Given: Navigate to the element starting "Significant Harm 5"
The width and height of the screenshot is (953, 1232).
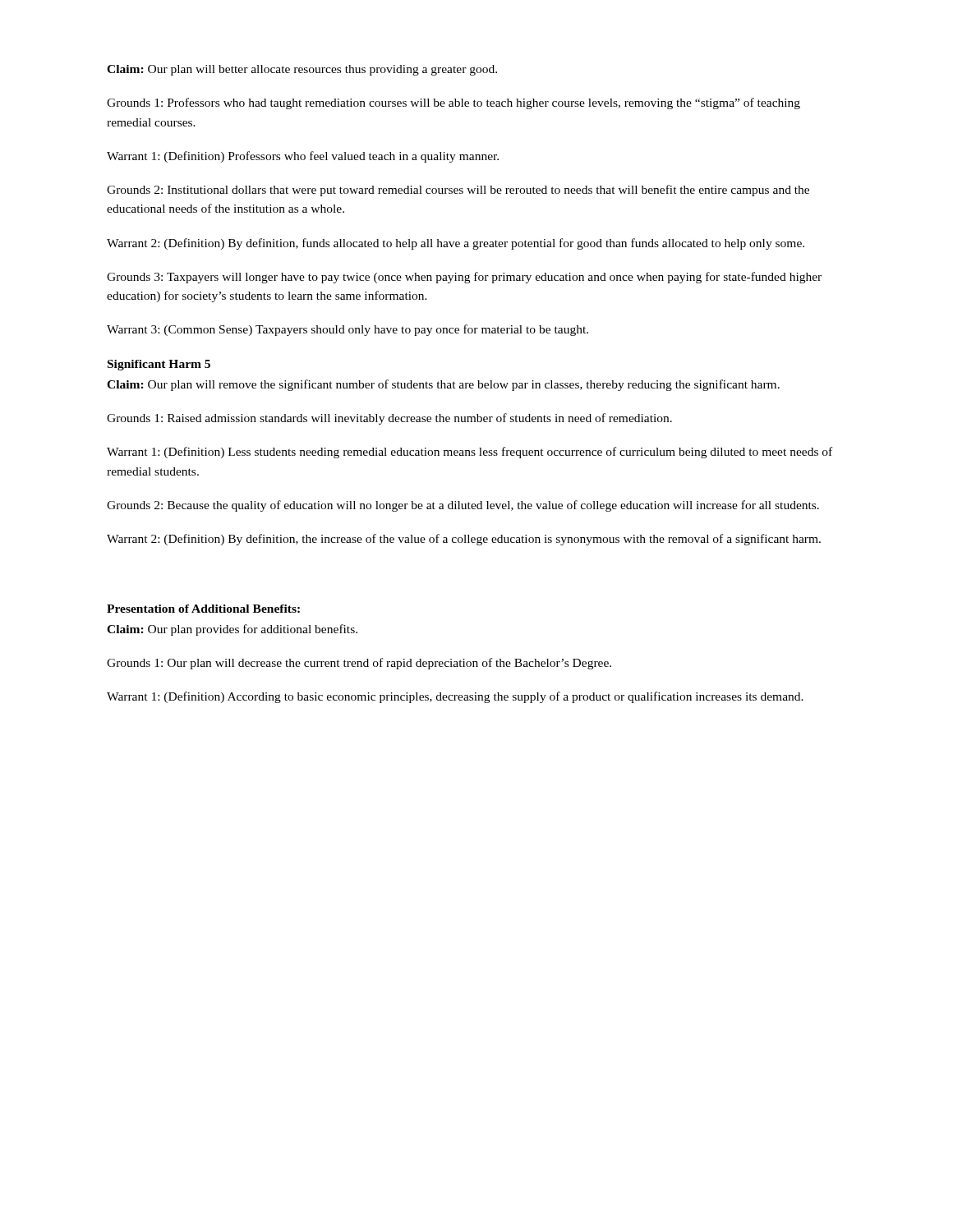Looking at the screenshot, I should point(159,363).
